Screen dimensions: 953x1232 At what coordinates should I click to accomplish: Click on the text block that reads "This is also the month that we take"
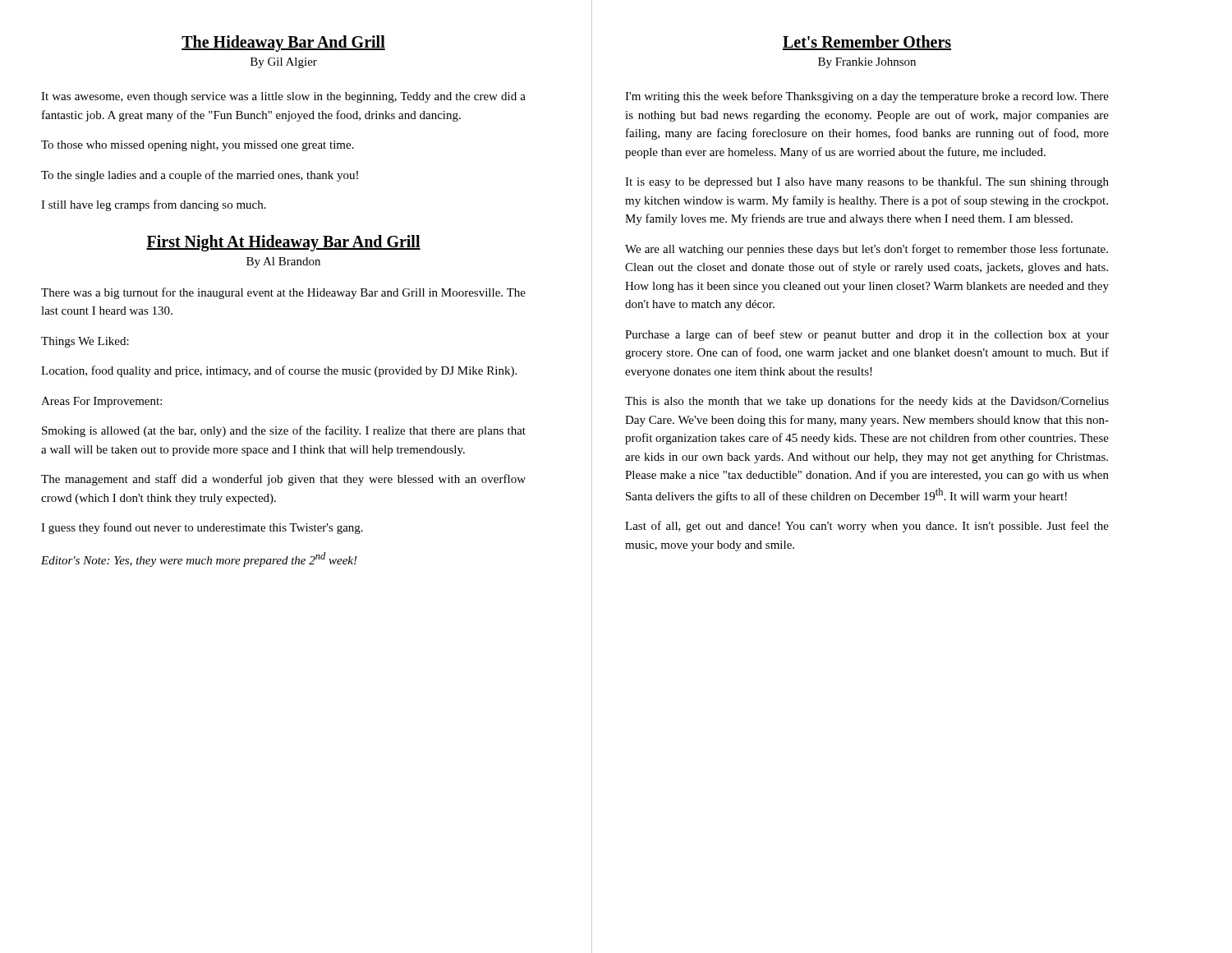point(867,448)
